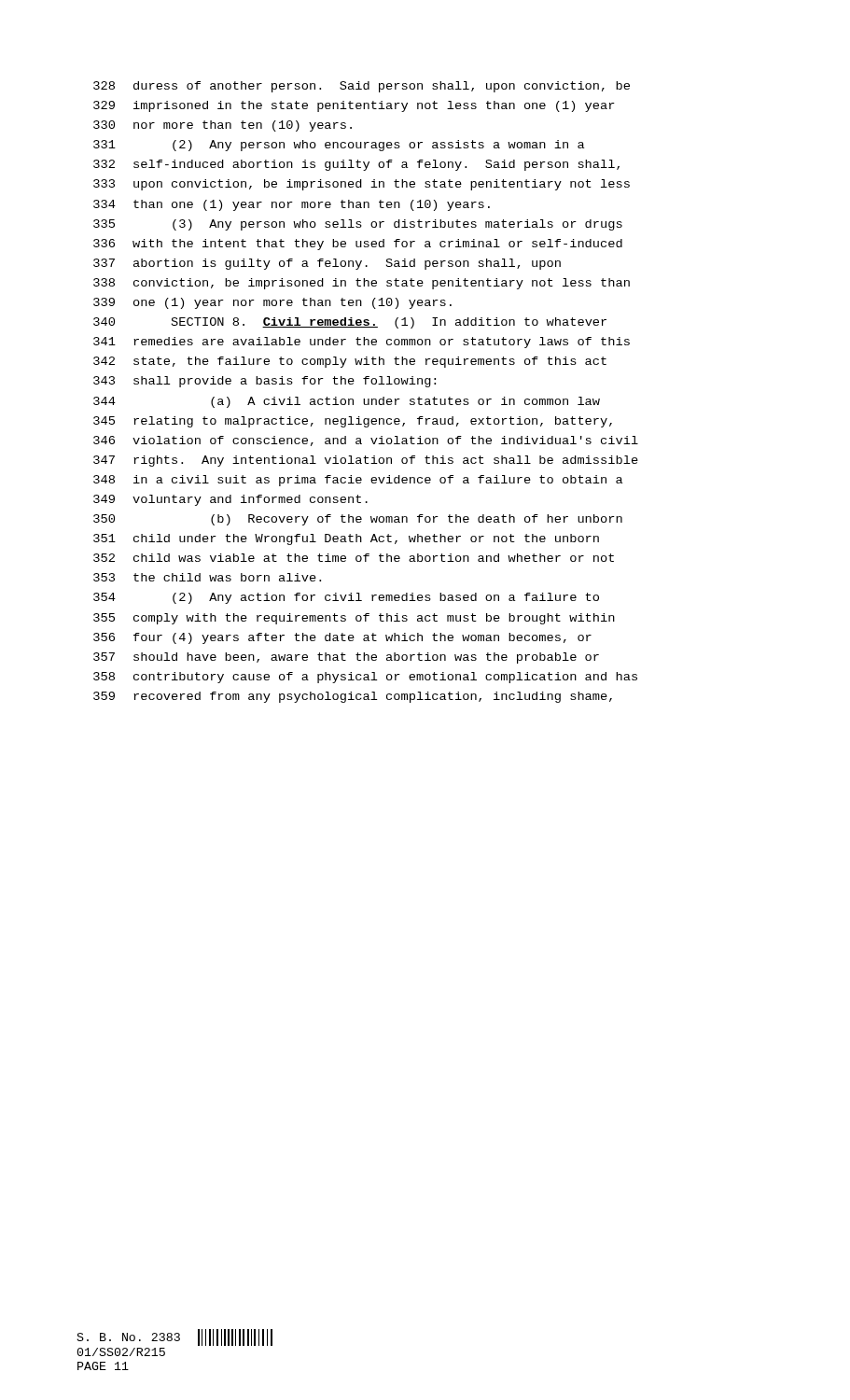The height and width of the screenshot is (1400, 850).
Task: Navigate to the passage starting "350 (b) Recovery of the"
Action: coord(425,549)
